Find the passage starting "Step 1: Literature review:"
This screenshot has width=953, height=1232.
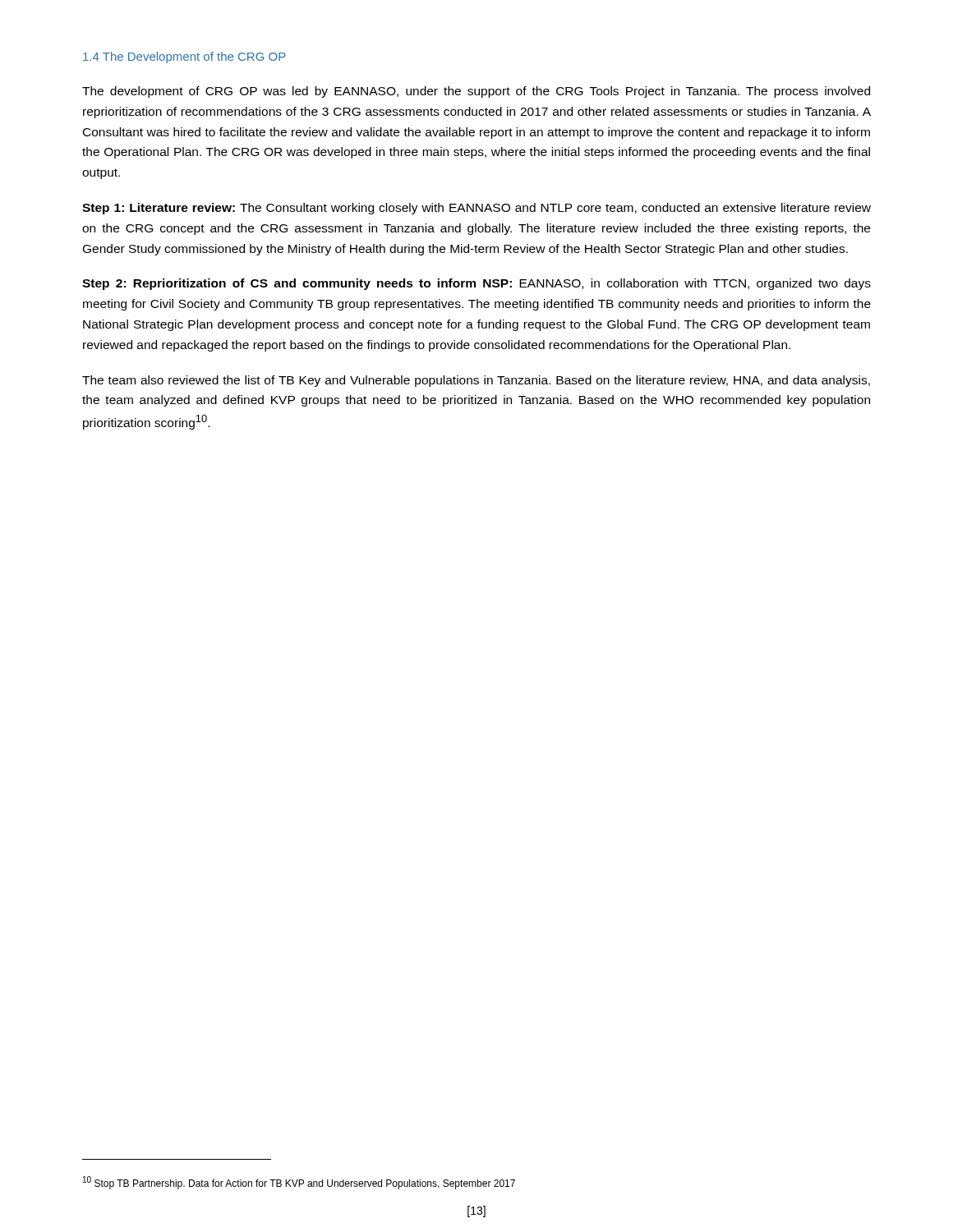(x=476, y=228)
